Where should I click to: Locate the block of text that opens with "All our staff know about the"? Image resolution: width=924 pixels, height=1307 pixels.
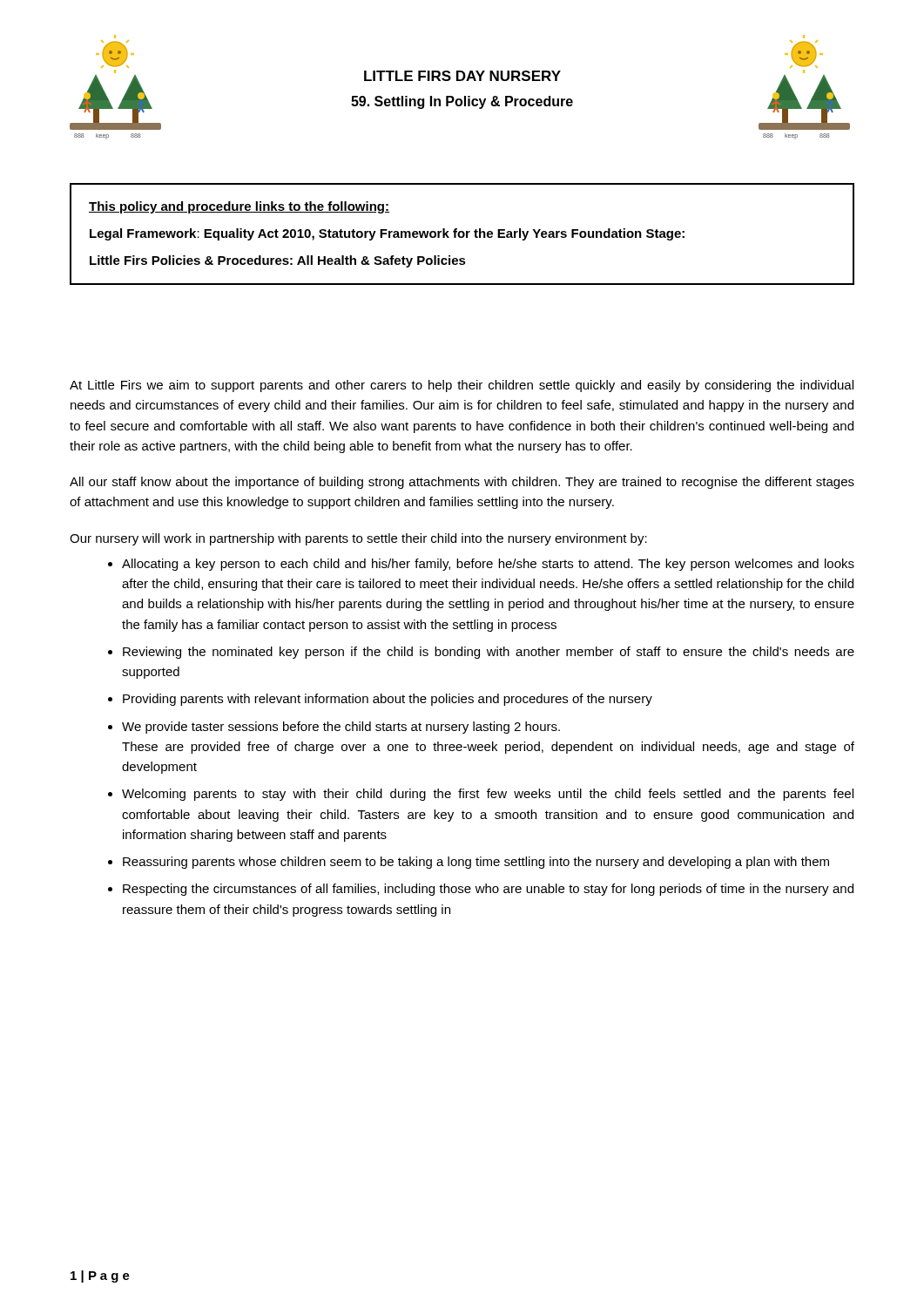tap(462, 492)
